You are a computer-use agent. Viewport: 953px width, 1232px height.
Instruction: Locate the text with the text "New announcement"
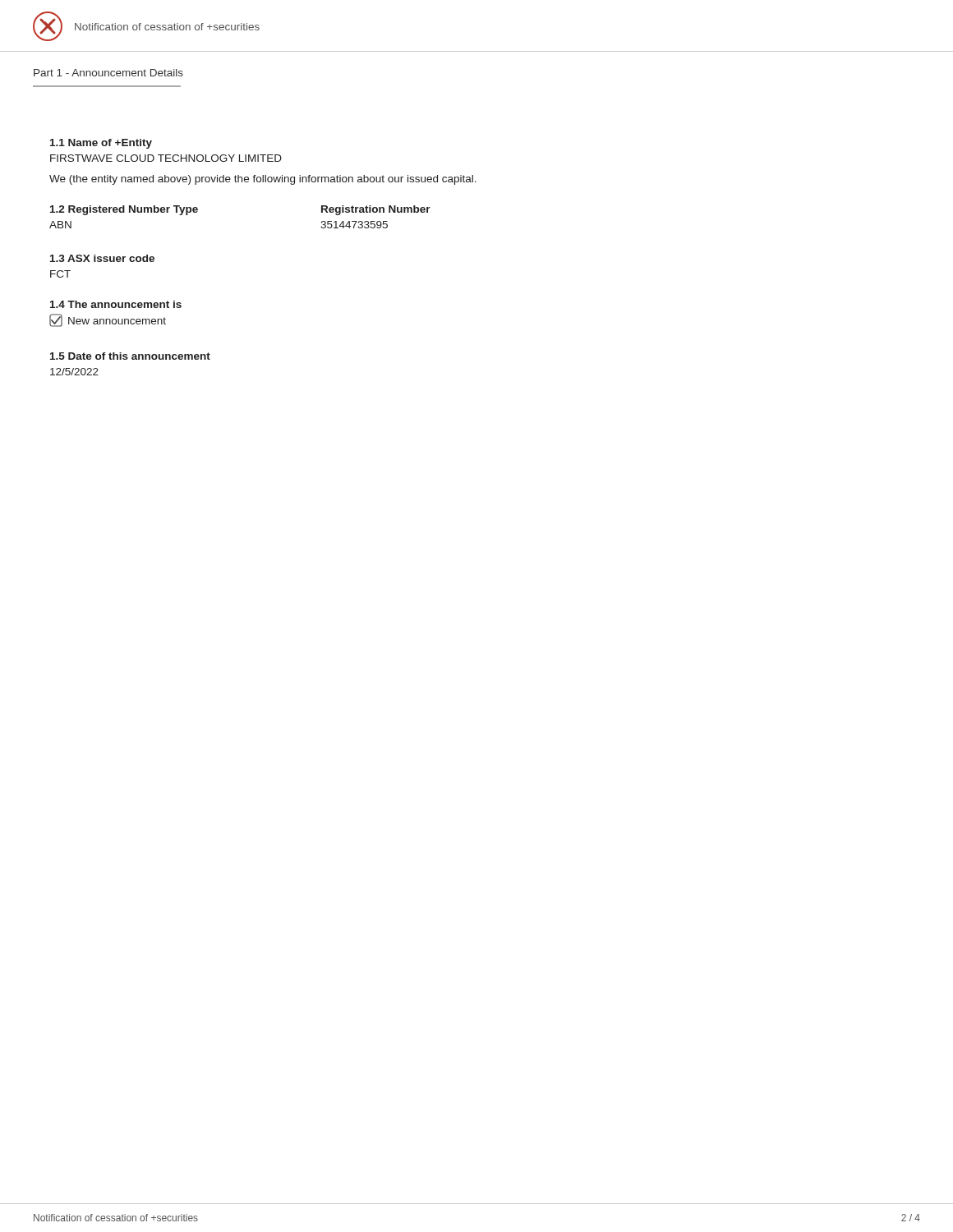tap(108, 320)
